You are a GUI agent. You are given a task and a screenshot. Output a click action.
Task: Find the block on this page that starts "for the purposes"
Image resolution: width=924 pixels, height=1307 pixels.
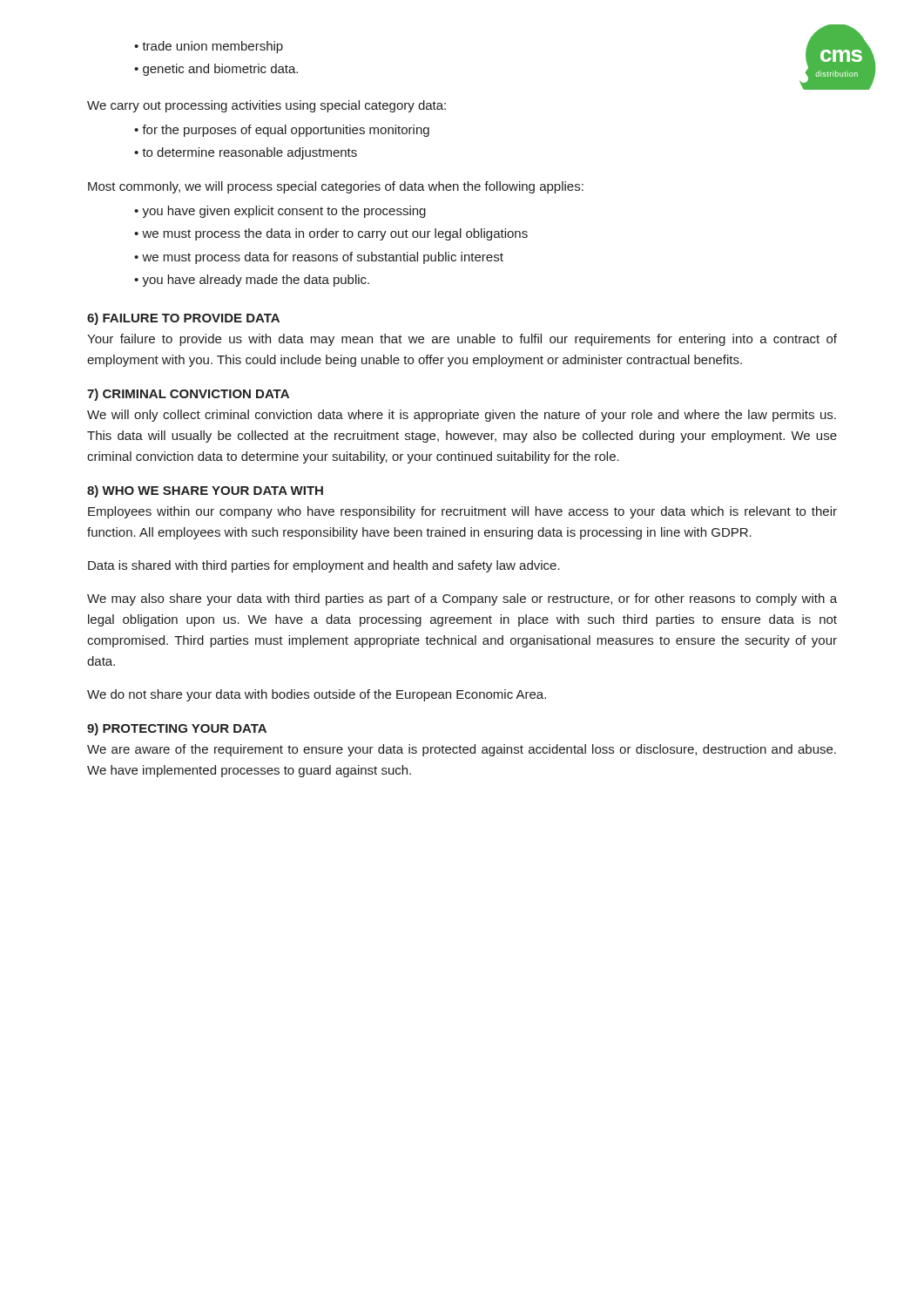click(x=286, y=129)
